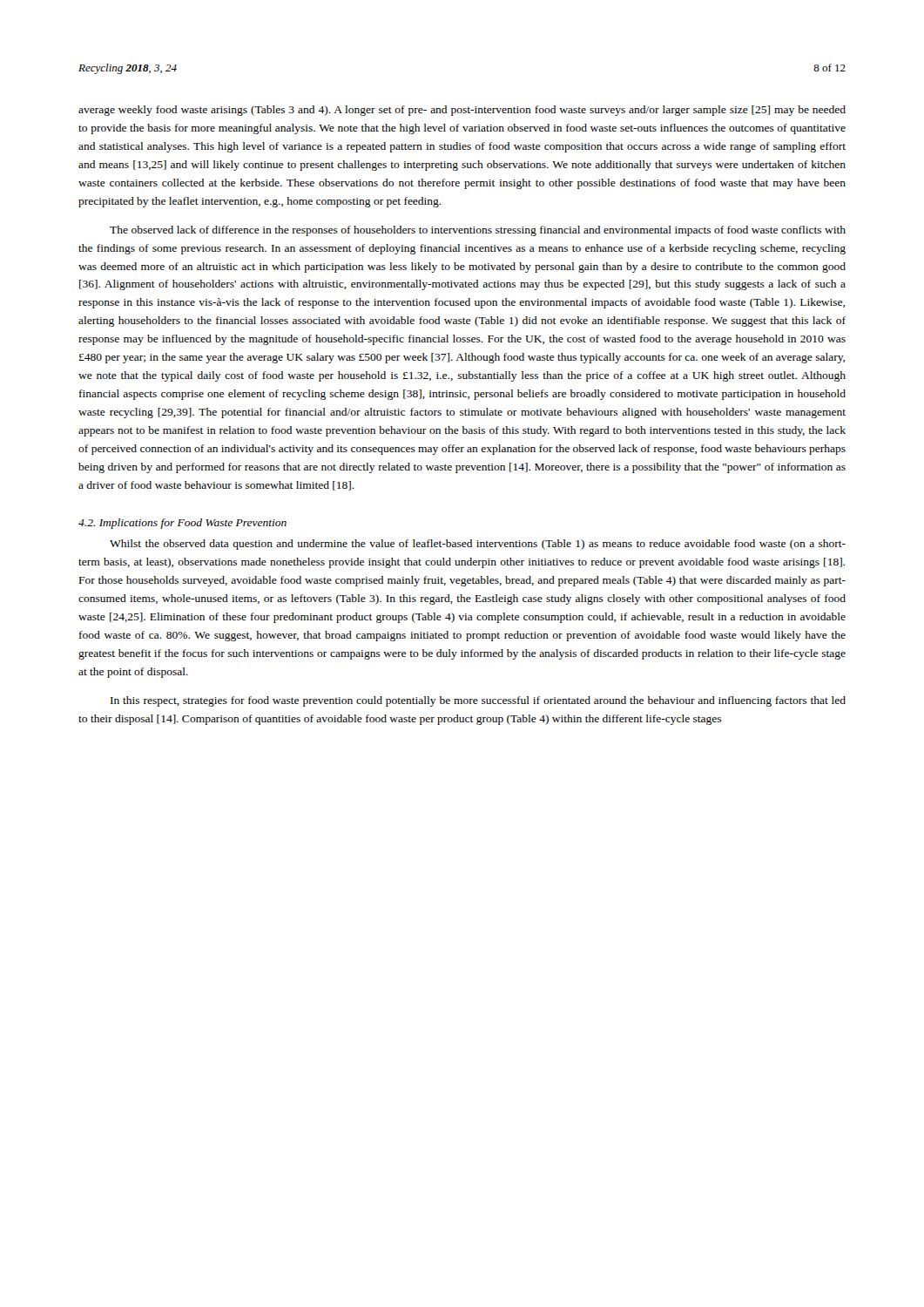Point to the passage starting "Whilst the observed data question and undermine the"
Image resolution: width=924 pixels, height=1307 pixels.
click(x=462, y=608)
